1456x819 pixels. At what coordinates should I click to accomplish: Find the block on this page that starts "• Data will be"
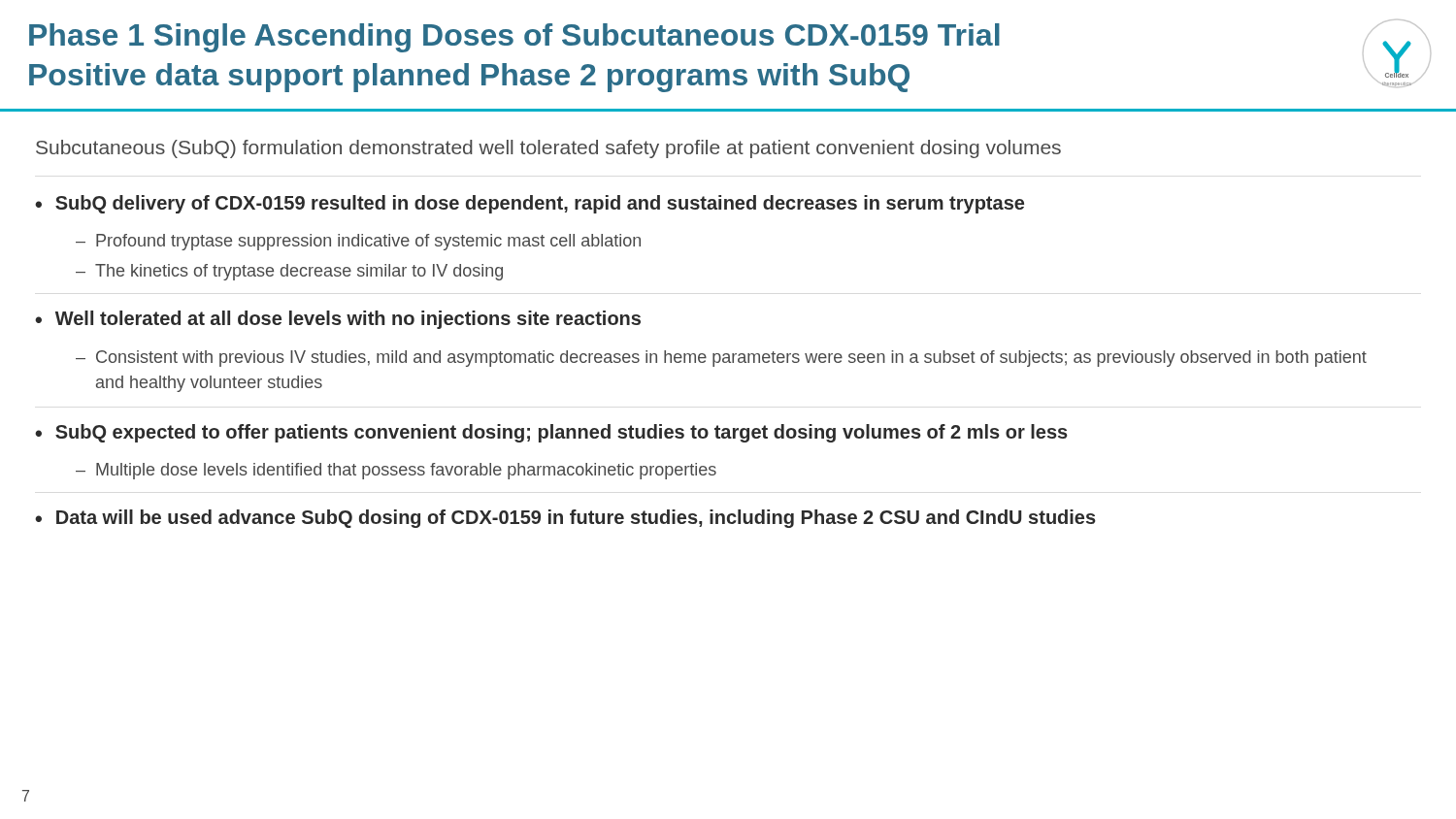pos(566,519)
